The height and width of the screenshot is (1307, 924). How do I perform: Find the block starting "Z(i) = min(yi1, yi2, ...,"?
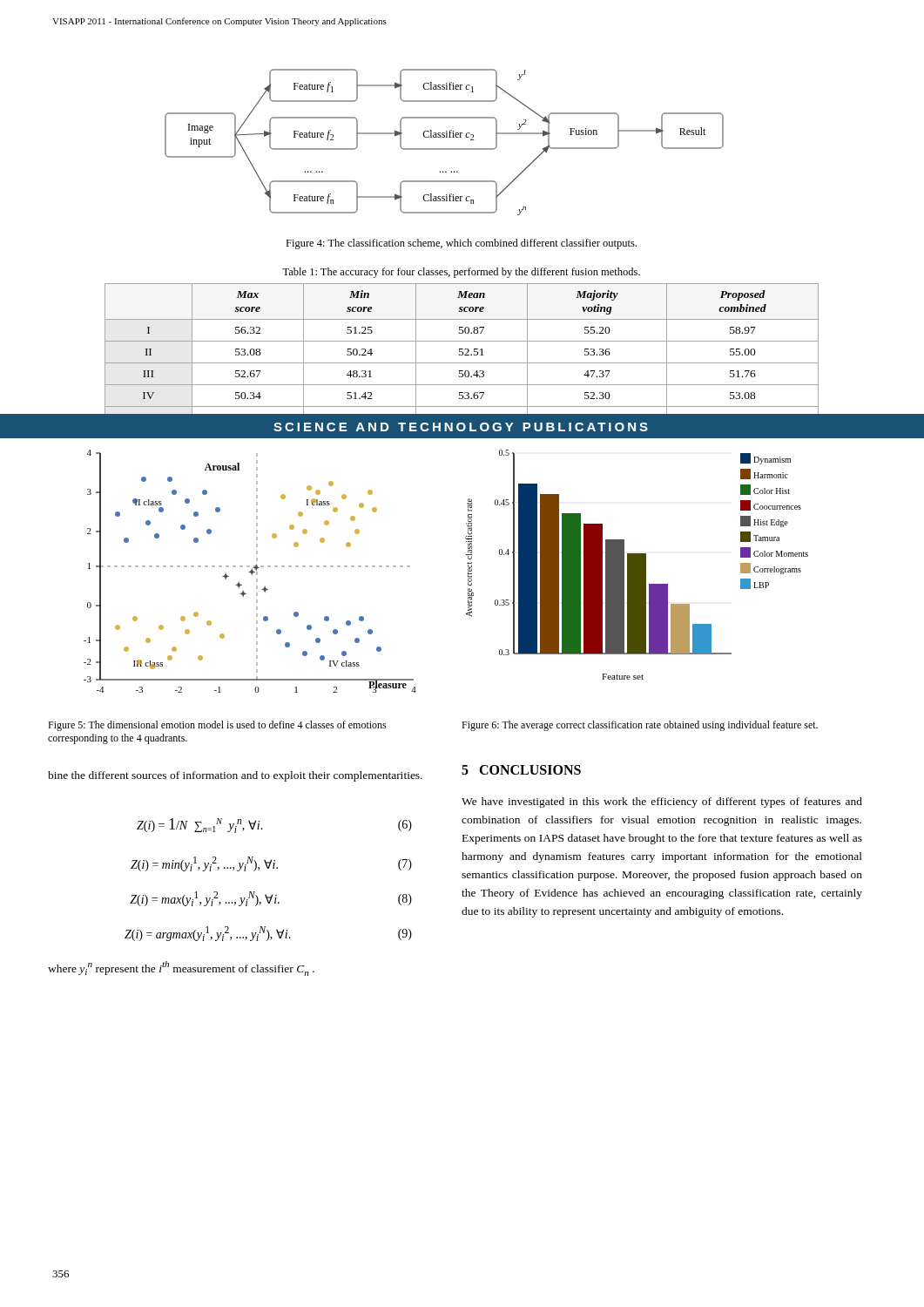click(x=239, y=865)
